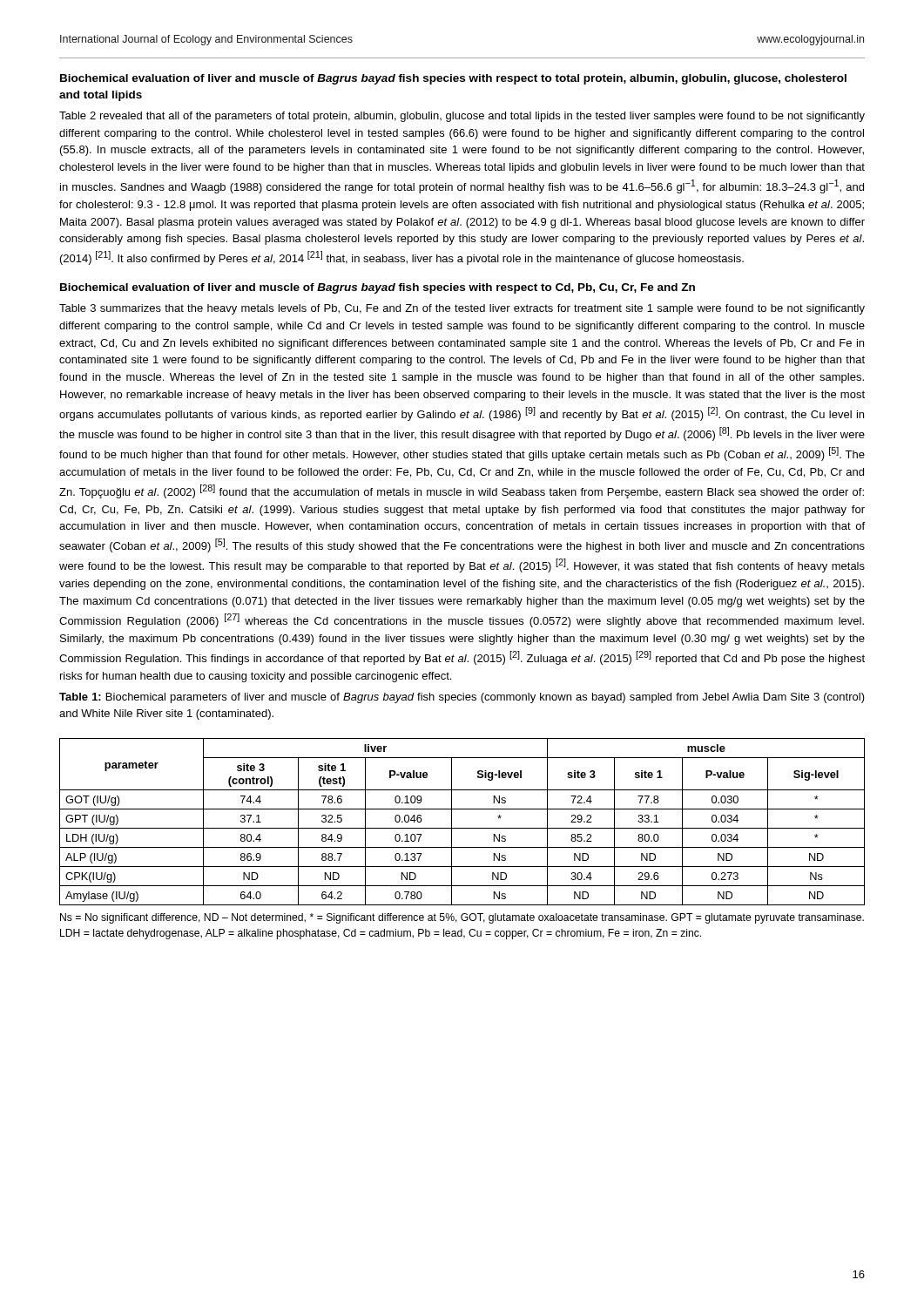This screenshot has width=924, height=1307.
Task: Locate the element starting "Table 1: Biochemical parameters of"
Action: 462,705
